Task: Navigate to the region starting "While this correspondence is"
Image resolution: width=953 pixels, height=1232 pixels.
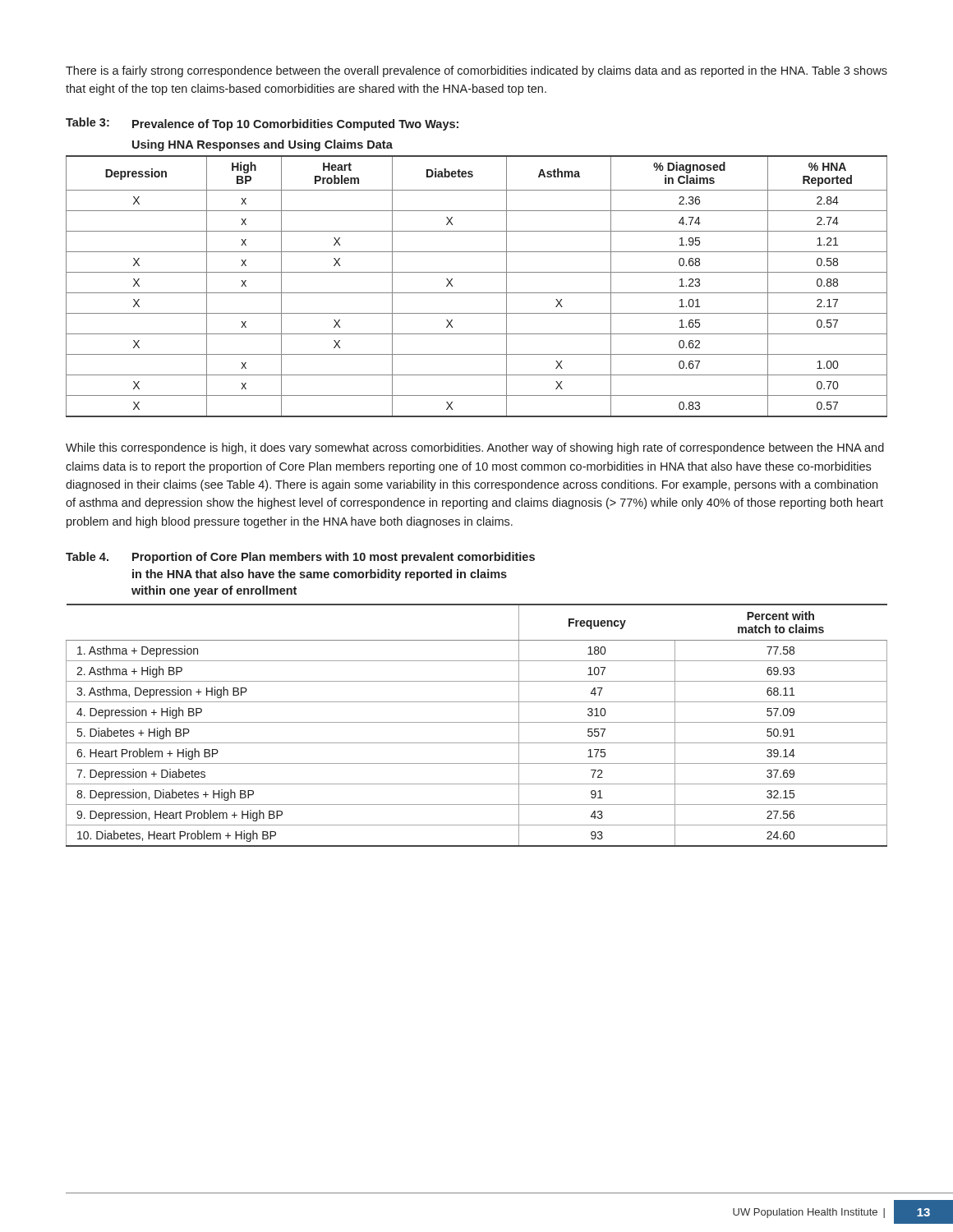Action: [476, 485]
